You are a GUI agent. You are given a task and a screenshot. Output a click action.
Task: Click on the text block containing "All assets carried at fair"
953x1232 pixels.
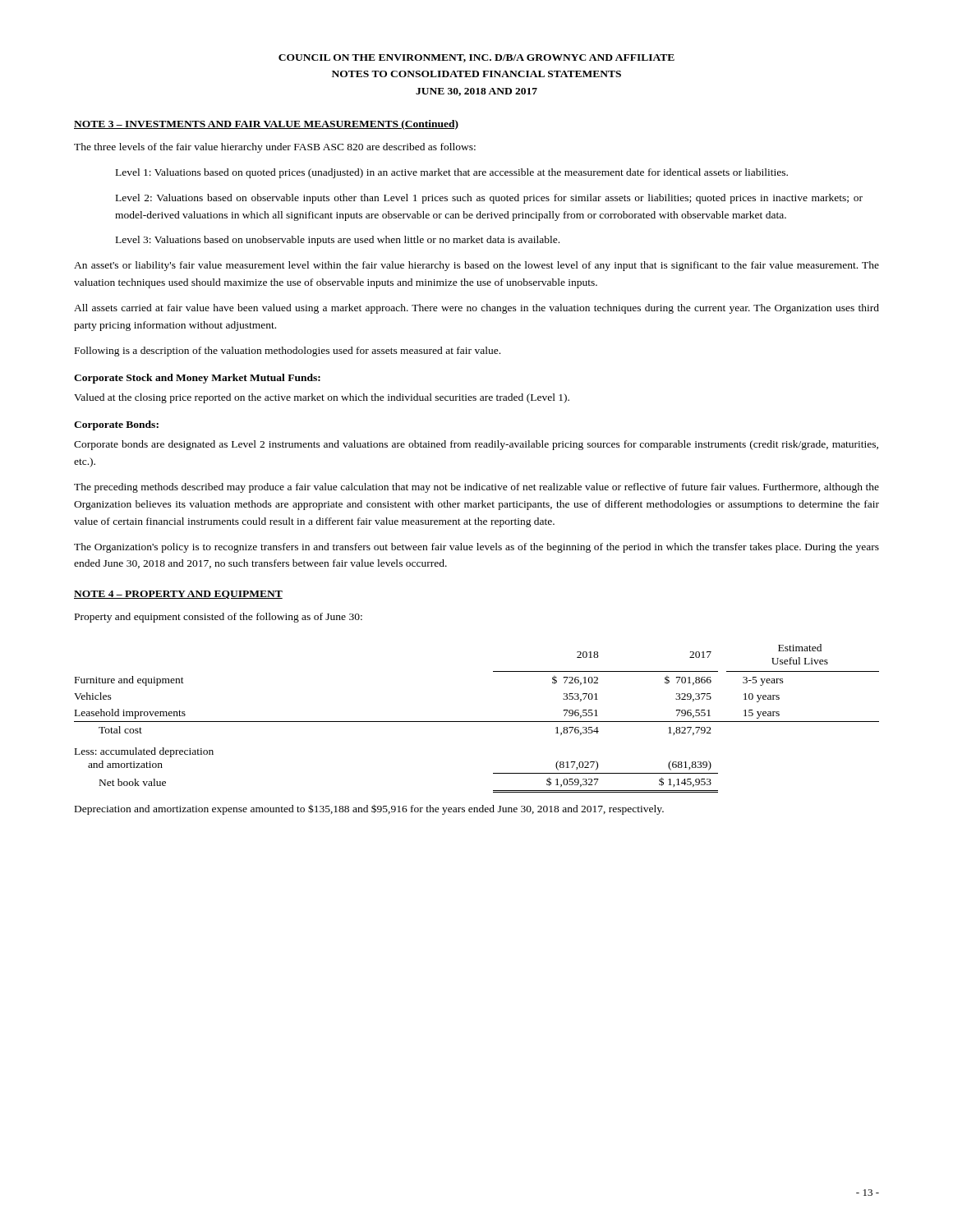pyautogui.click(x=476, y=316)
